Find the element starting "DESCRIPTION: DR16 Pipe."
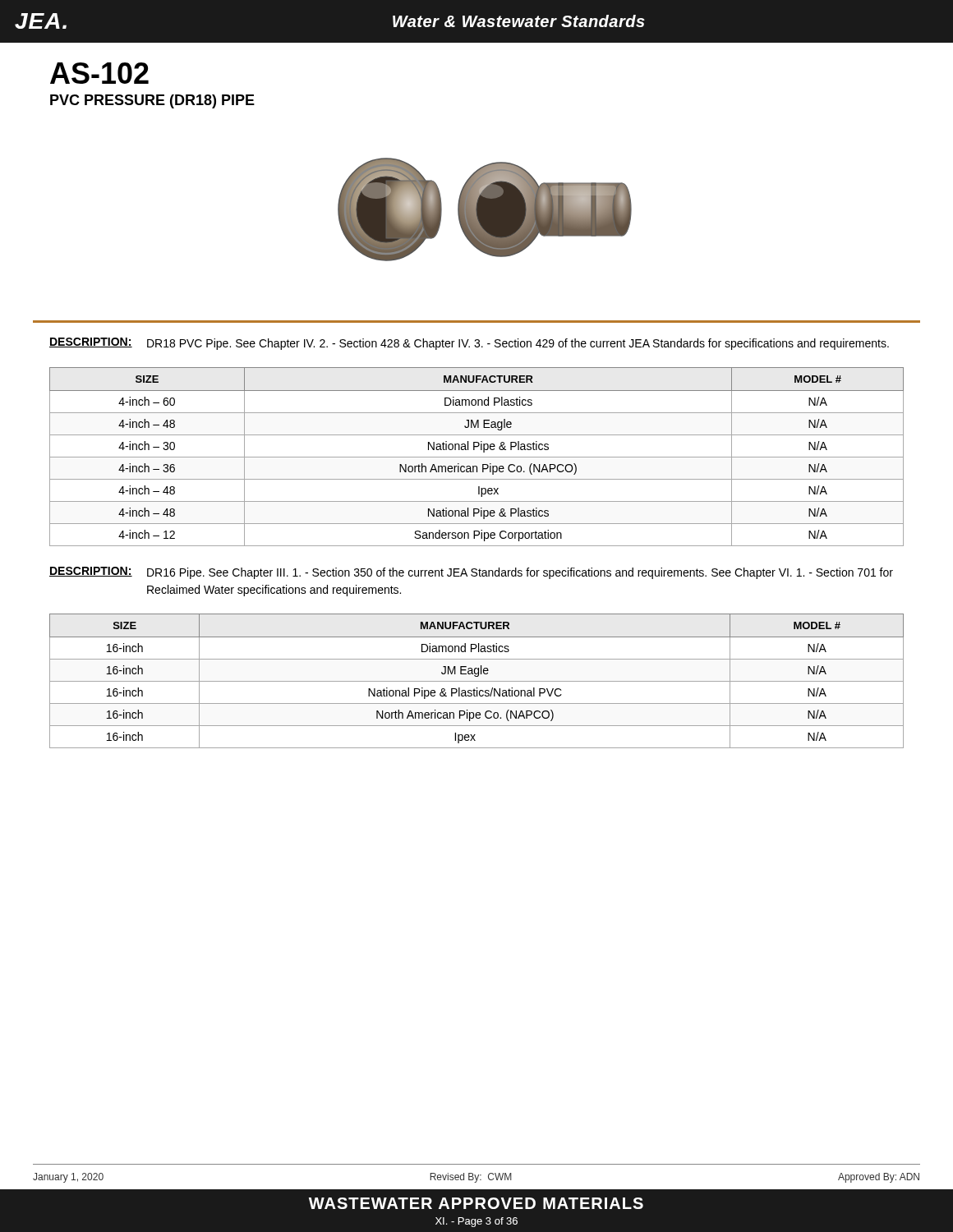The width and height of the screenshot is (953, 1232). tap(476, 582)
